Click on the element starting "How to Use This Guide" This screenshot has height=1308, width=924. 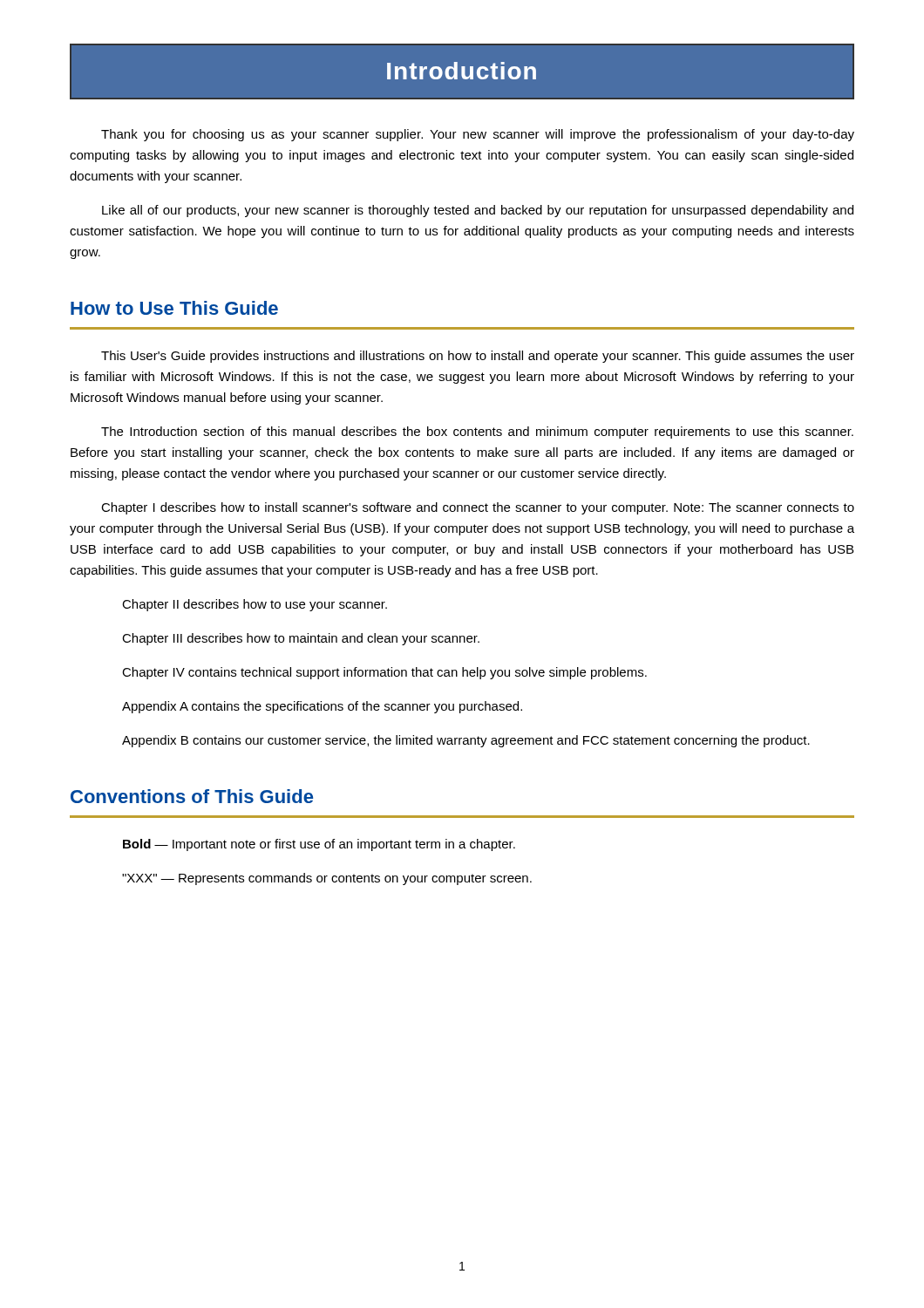174,308
